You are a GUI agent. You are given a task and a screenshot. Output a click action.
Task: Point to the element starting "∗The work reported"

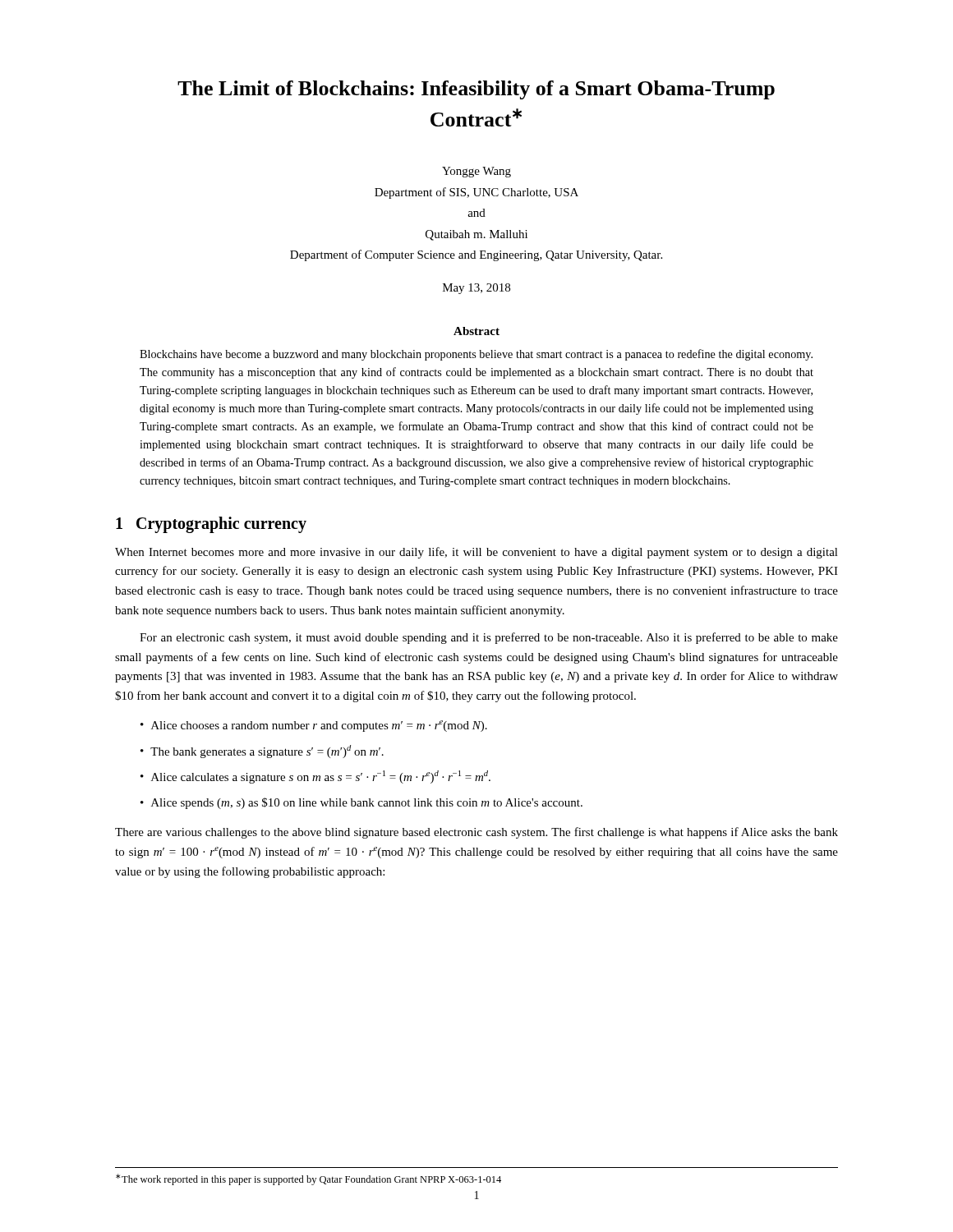pyautogui.click(x=308, y=1179)
